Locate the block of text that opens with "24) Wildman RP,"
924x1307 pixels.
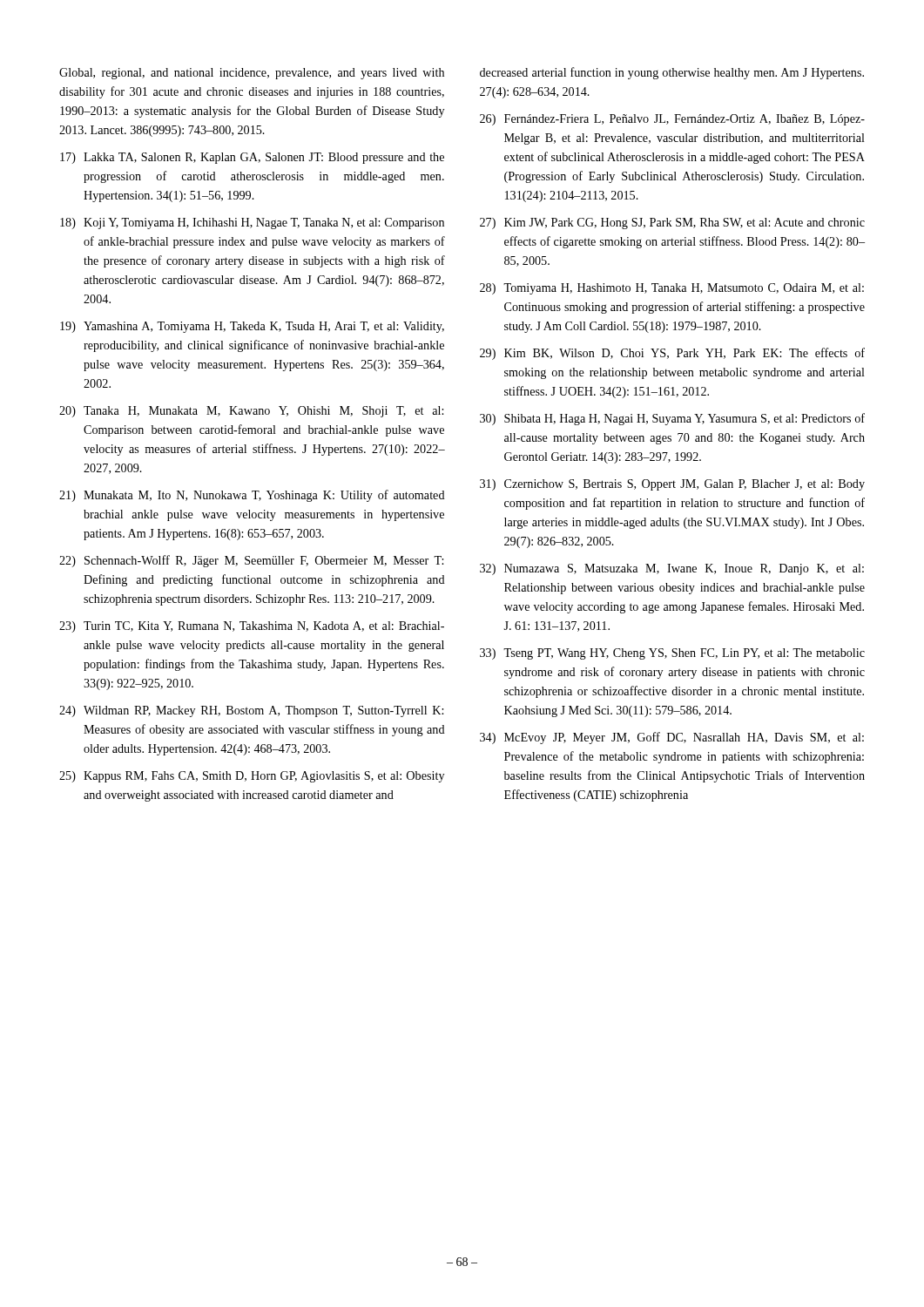[252, 729]
